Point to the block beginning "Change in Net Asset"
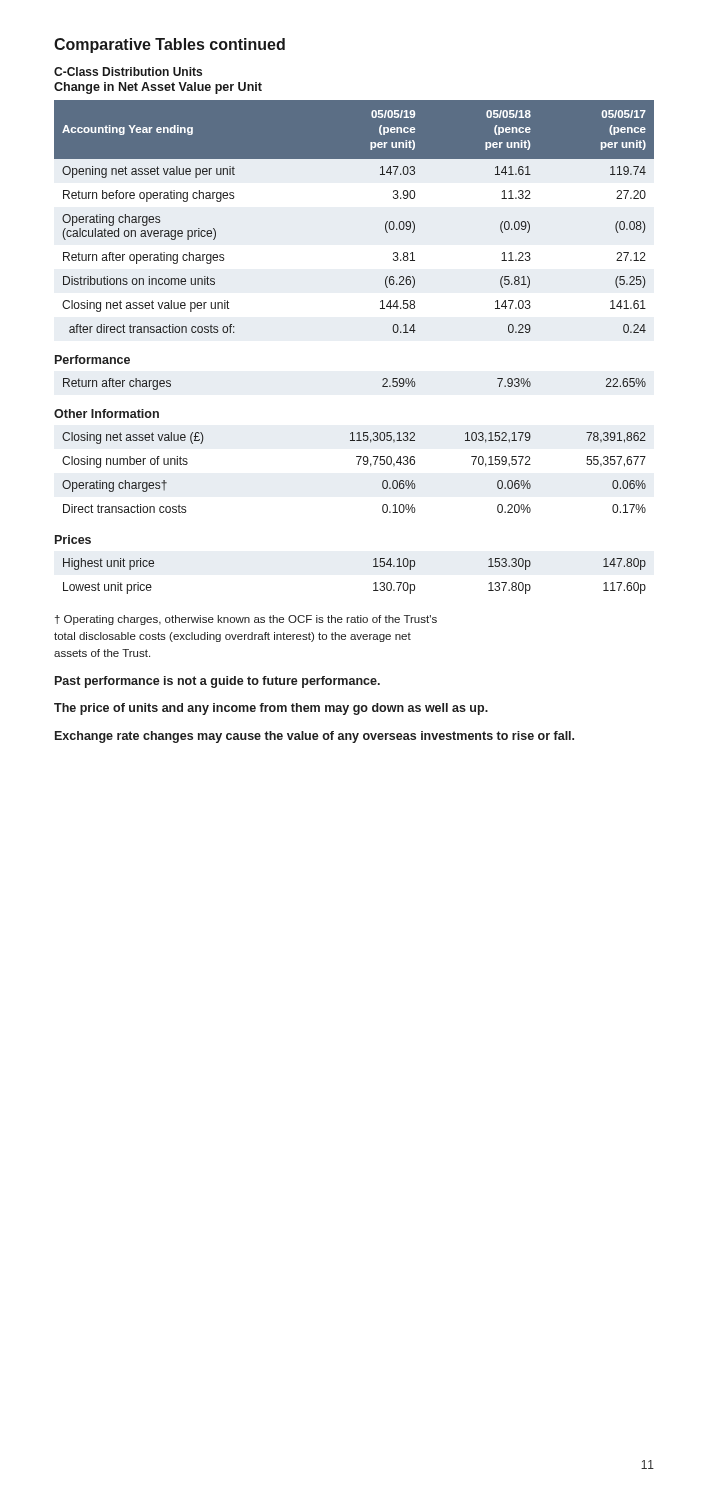This screenshot has height=1500, width=708. tap(158, 87)
